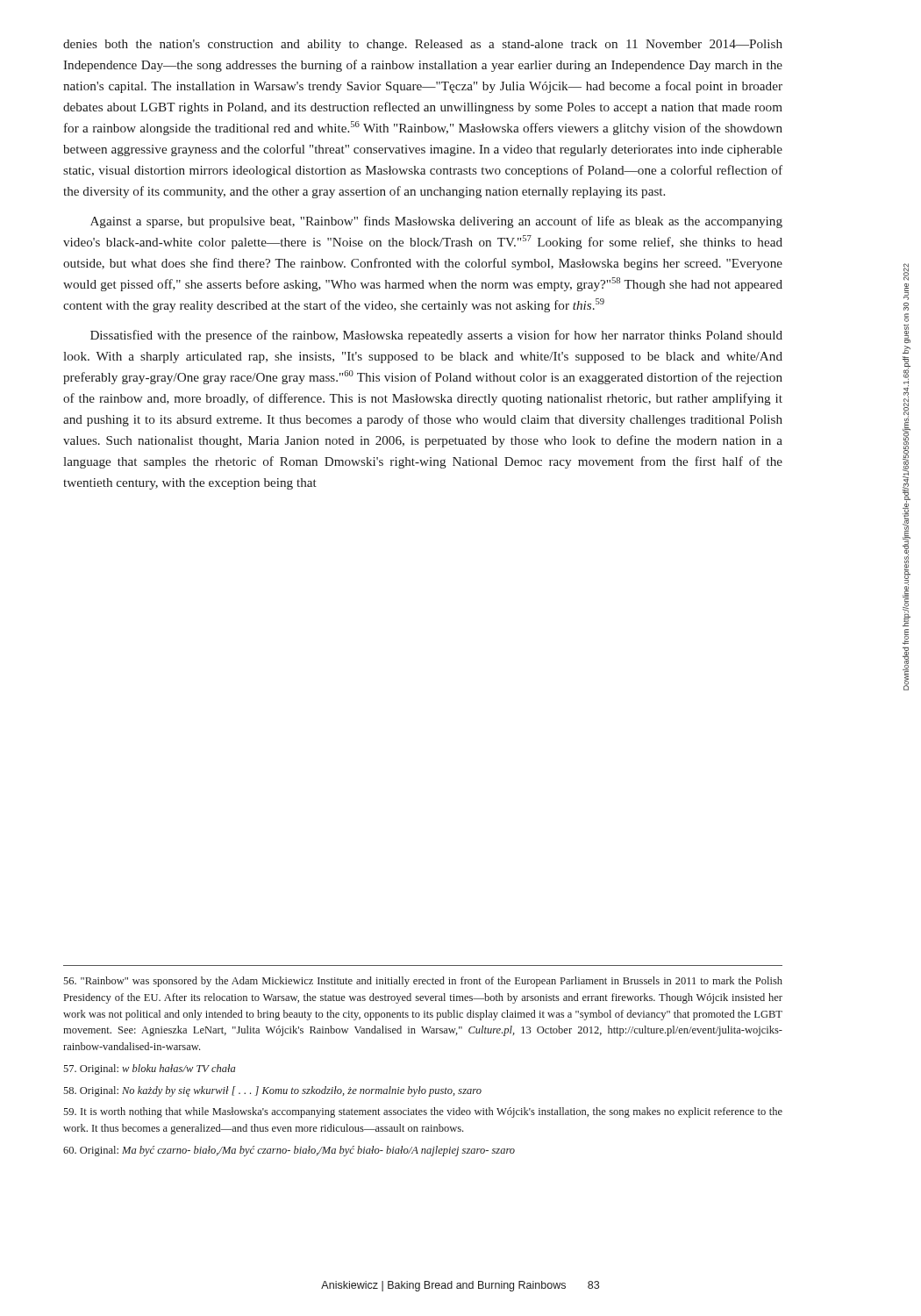Viewport: 921px width, 1316px height.
Task: Click on the passage starting "Original: No każdy by się"
Action: 272,1090
